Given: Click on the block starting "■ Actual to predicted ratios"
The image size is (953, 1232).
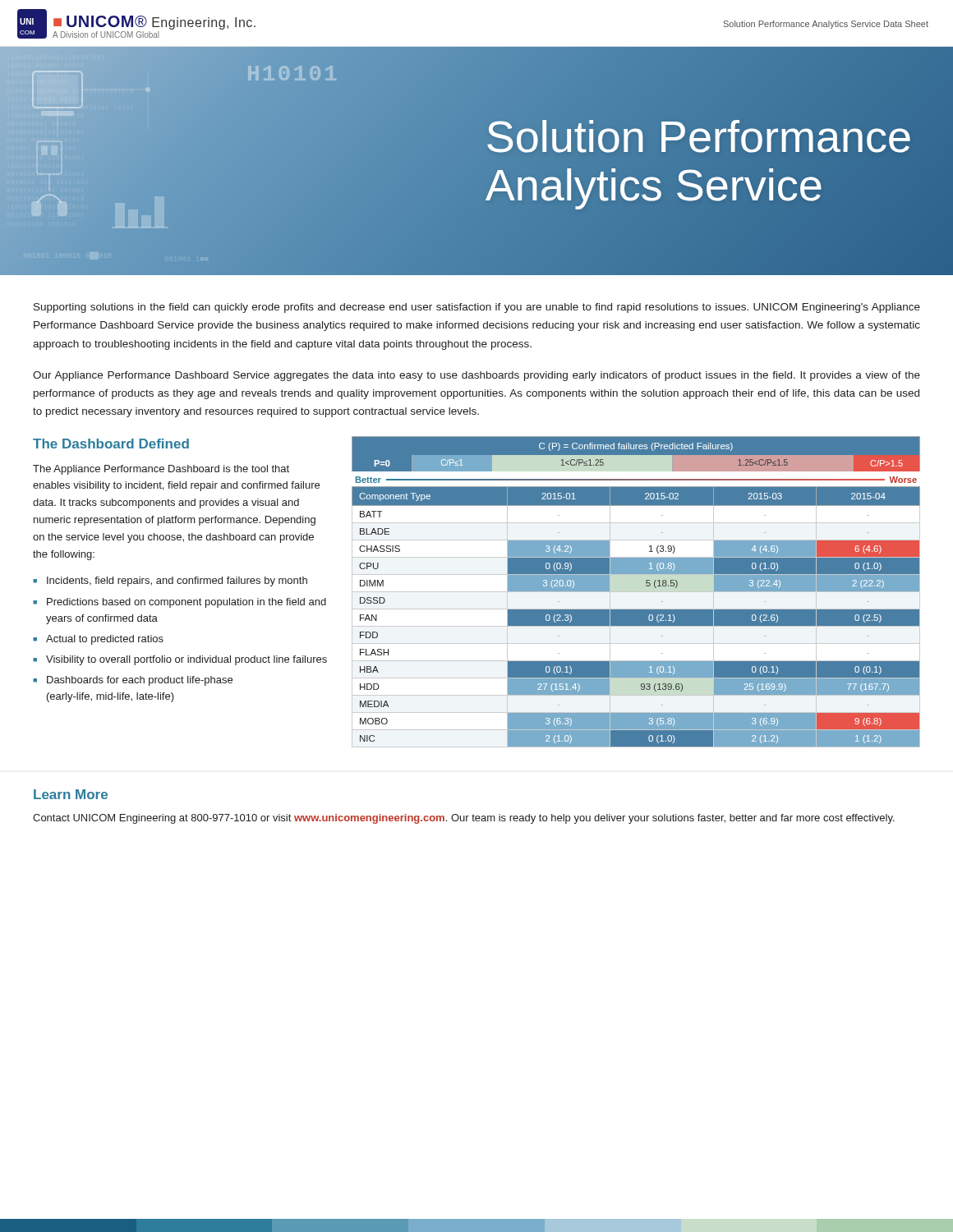Looking at the screenshot, I should (x=98, y=639).
